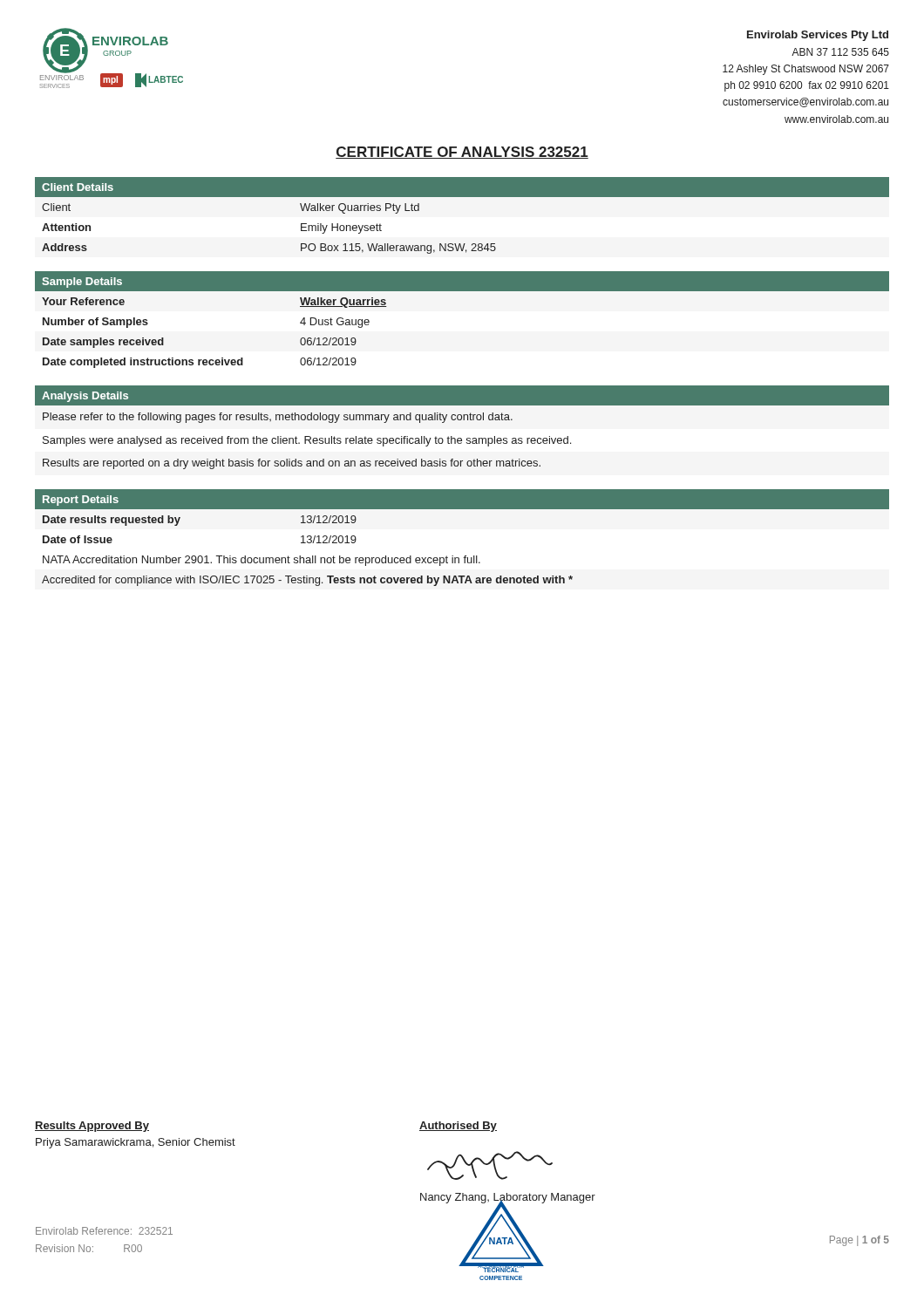Locate the table with the text "Date results requested by"
Image resolution: width=924 pixels, height=1308 pixels.
pos(462,539)
